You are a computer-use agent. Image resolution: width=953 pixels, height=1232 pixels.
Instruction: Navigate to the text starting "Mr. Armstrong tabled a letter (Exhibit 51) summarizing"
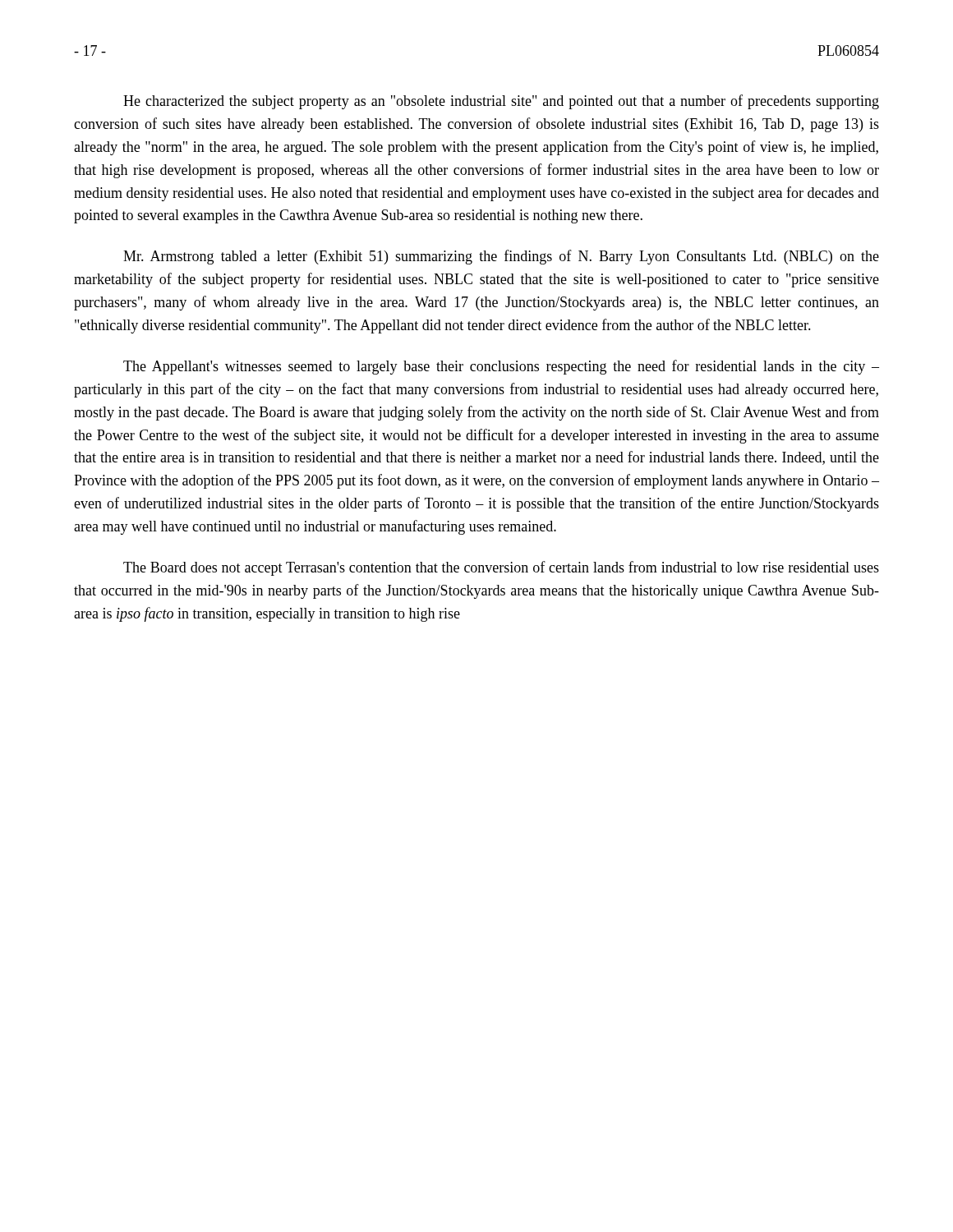point(476,291)
